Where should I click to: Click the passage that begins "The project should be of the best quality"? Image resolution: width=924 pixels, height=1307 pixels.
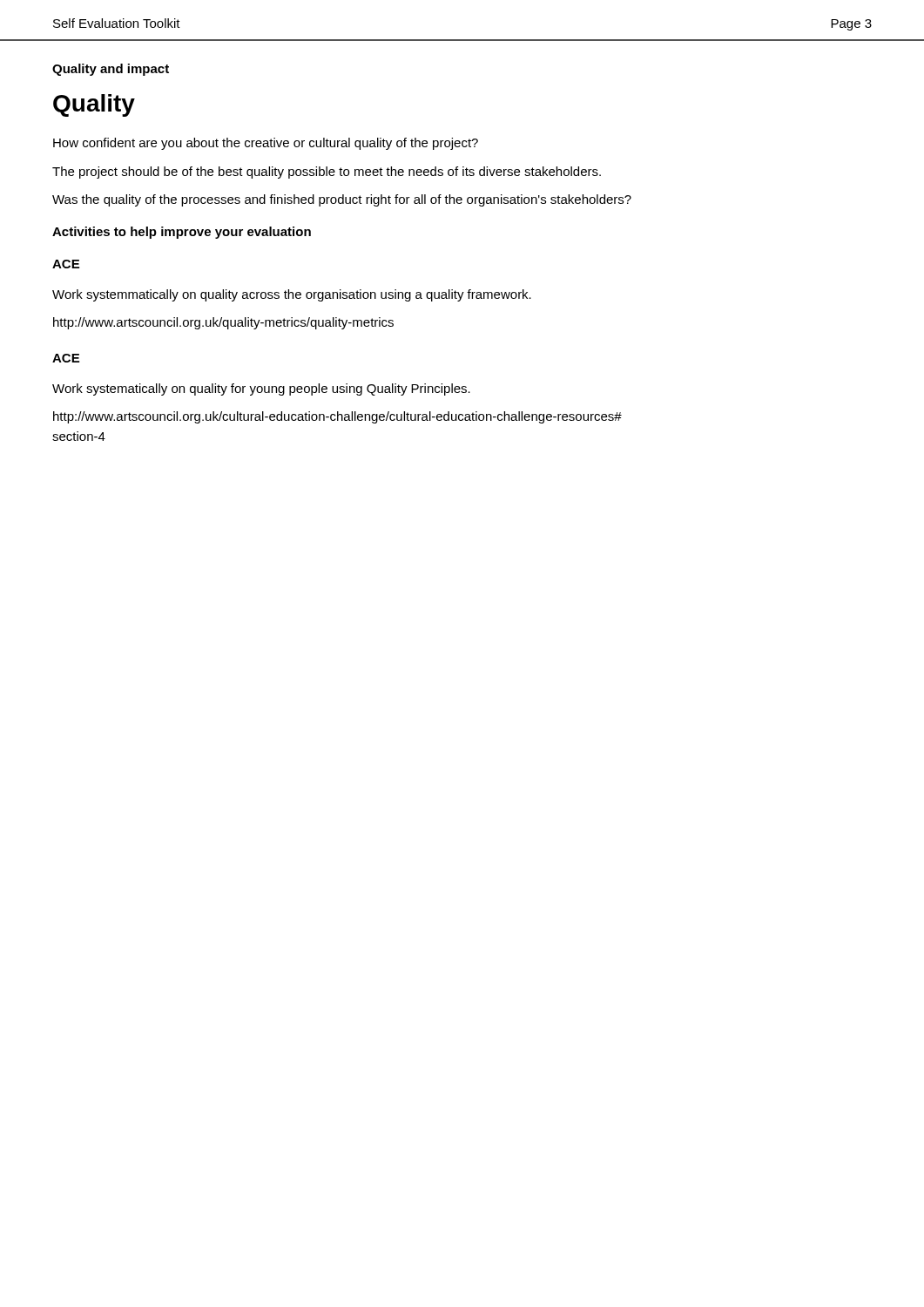tap(327, 171)
